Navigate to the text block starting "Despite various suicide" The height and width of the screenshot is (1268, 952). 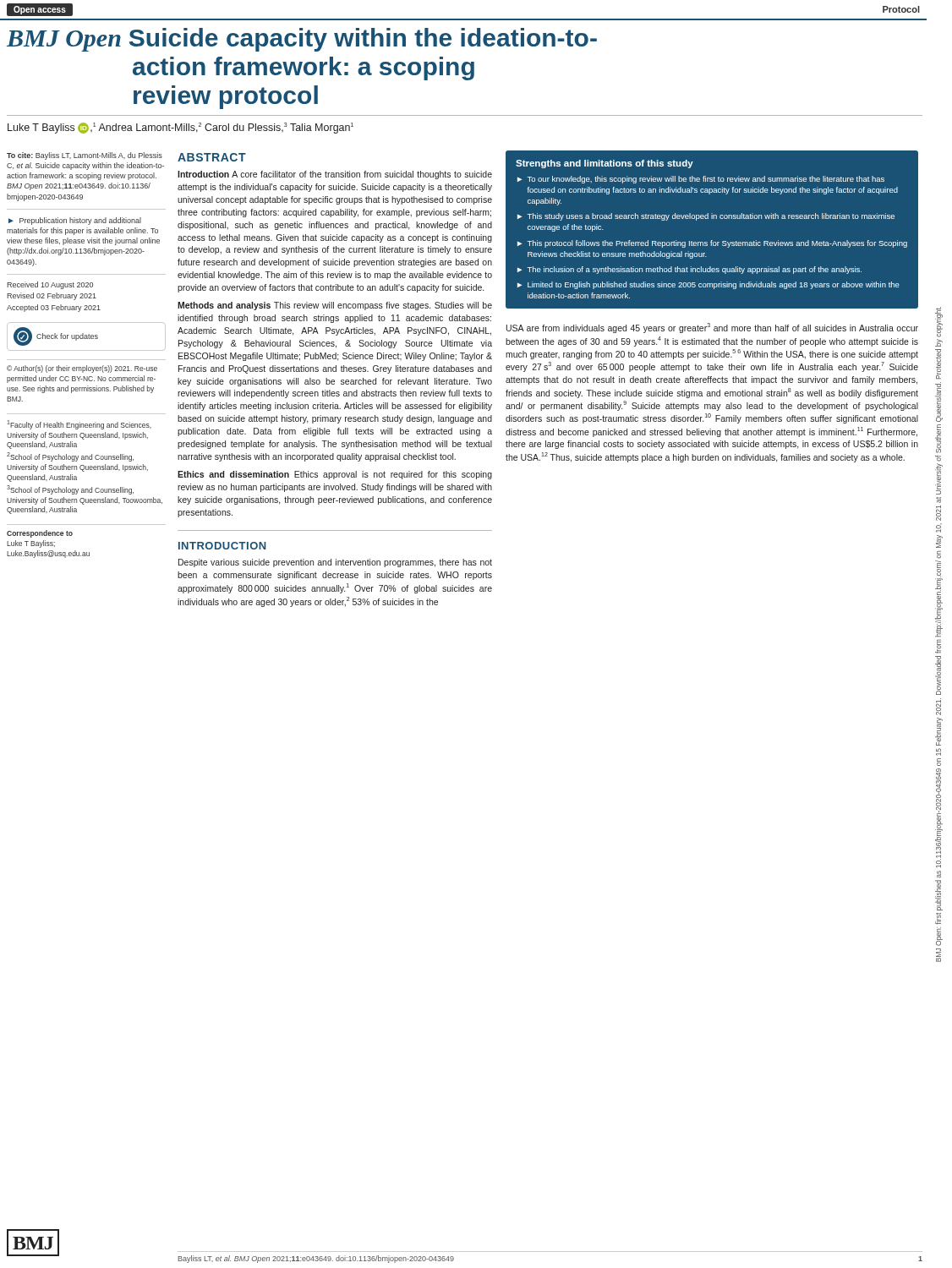pos(335,582)
